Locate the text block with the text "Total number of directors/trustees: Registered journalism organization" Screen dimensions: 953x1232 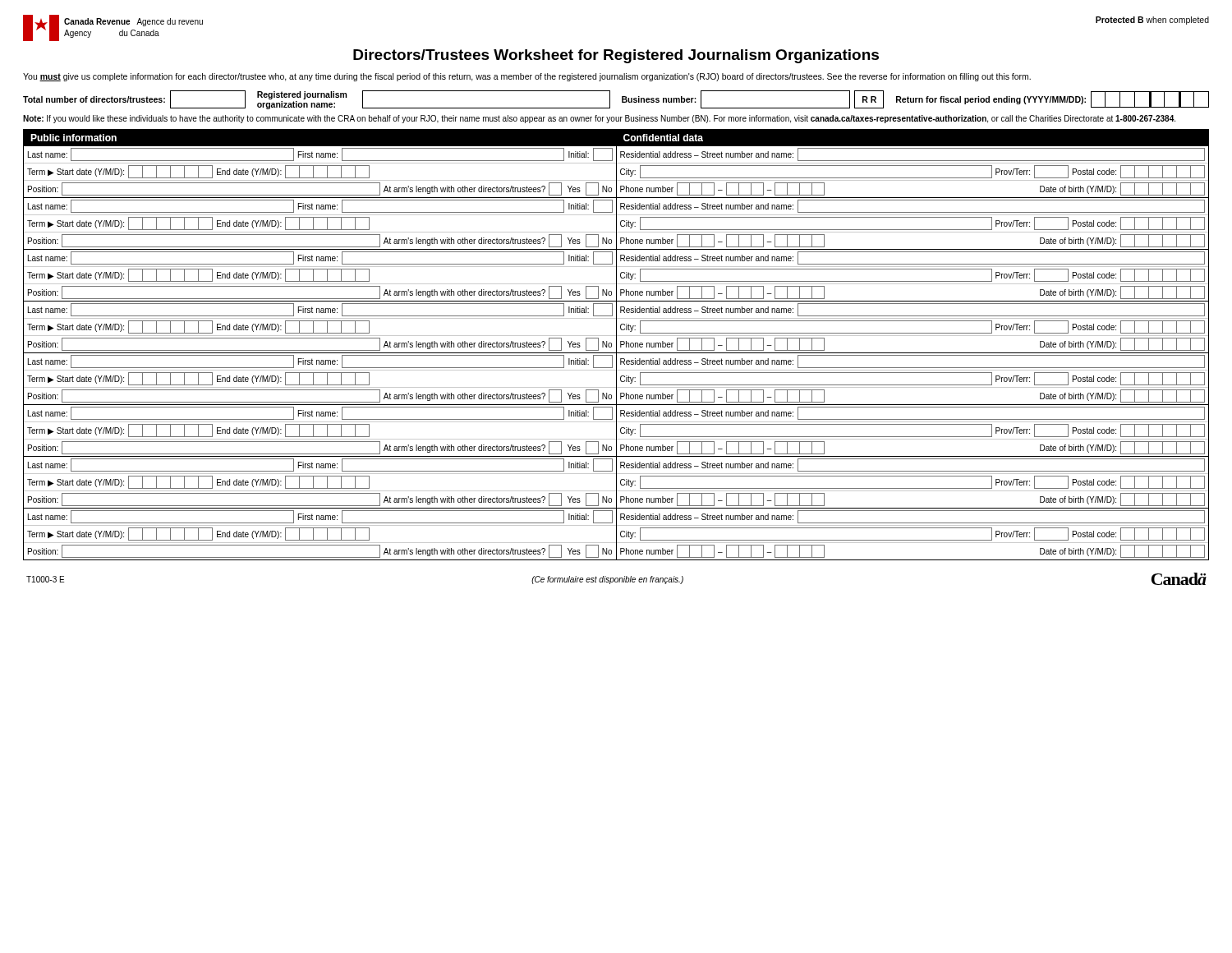[x=616, y=99]
